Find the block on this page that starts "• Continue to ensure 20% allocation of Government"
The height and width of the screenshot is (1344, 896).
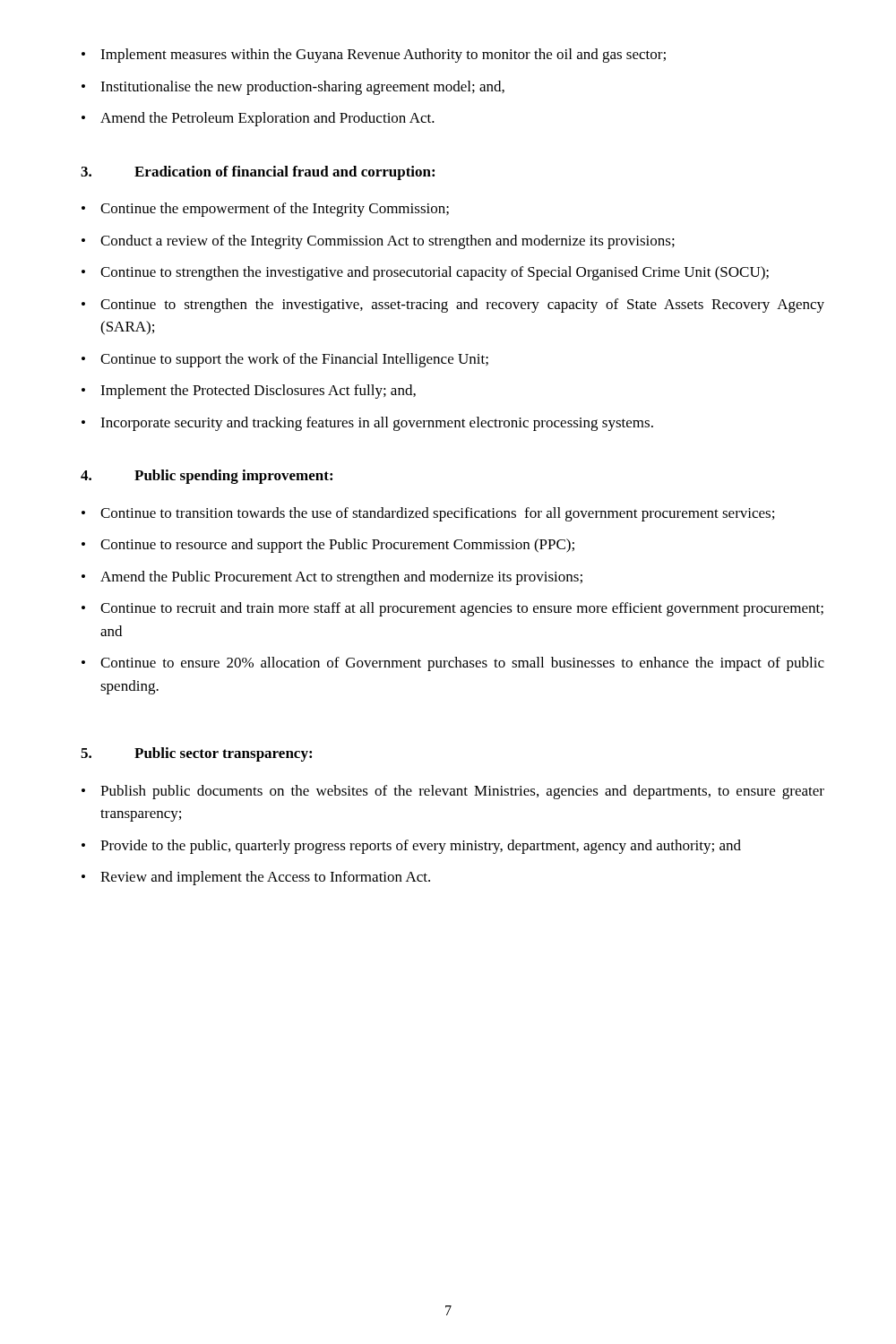point(452,674)
